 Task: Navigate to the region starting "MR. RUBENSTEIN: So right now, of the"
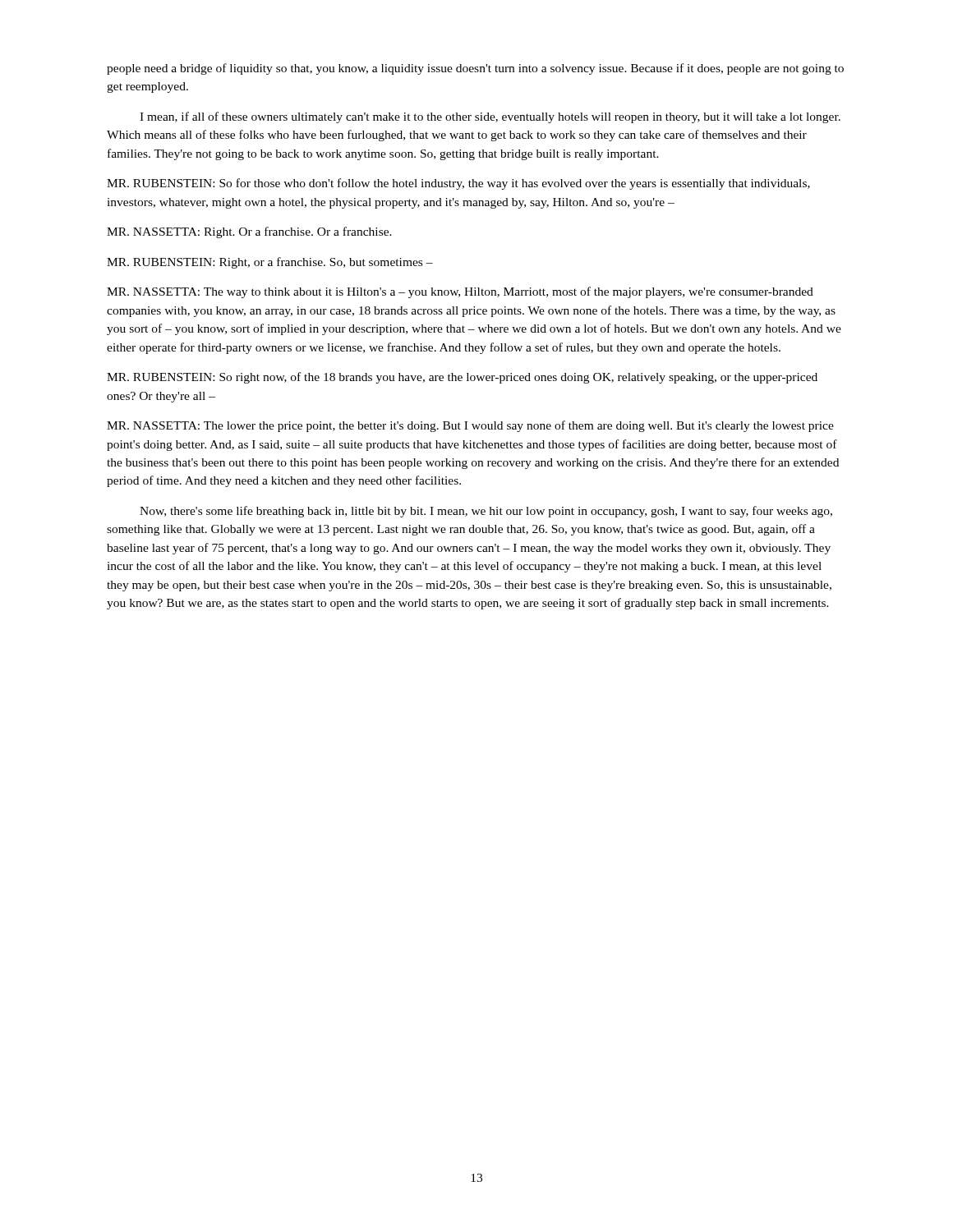(x=462, y=386)
